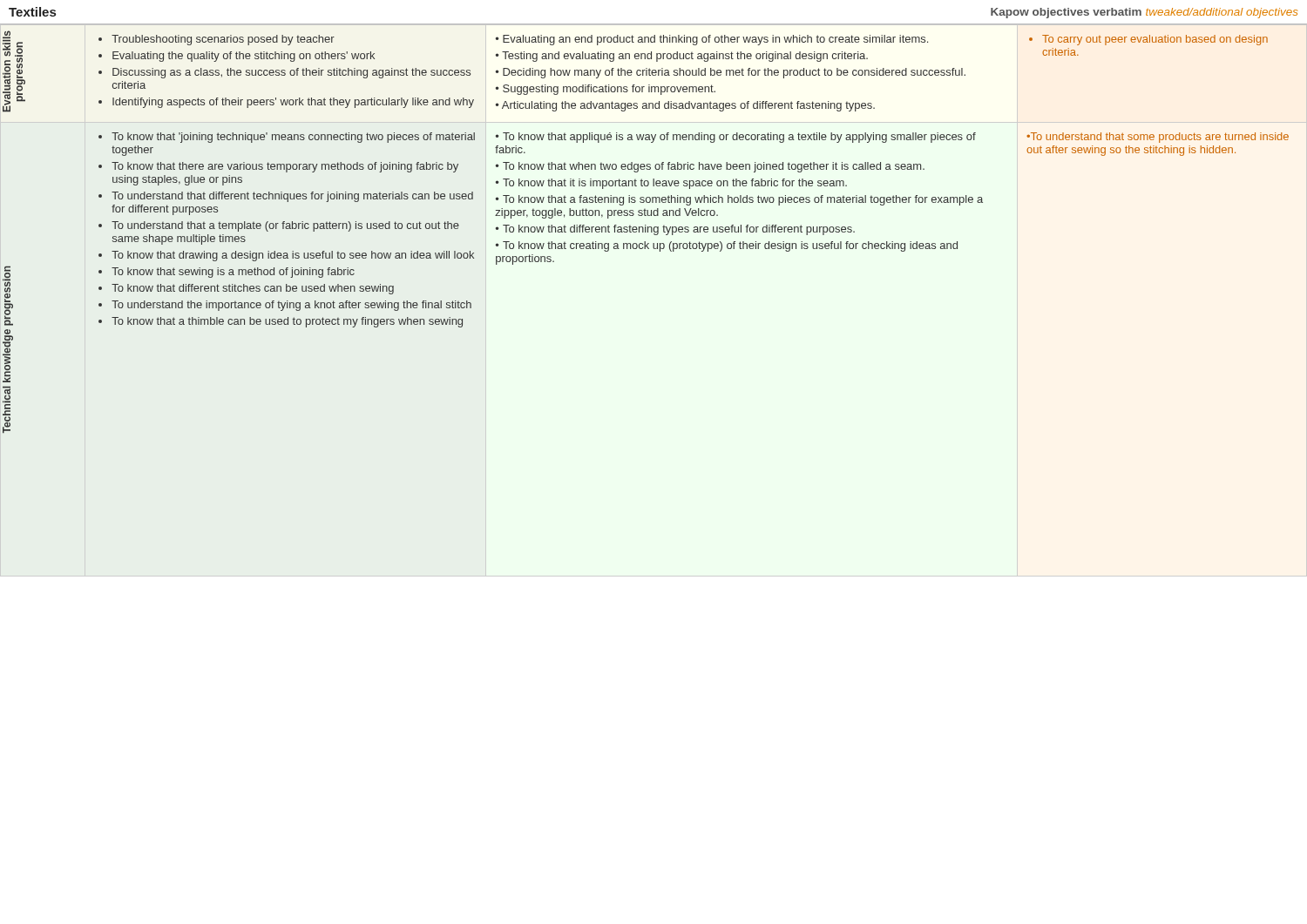Click the table
Screen dimensions: 924x1307
pyautogui.click(x=654, y=300)
